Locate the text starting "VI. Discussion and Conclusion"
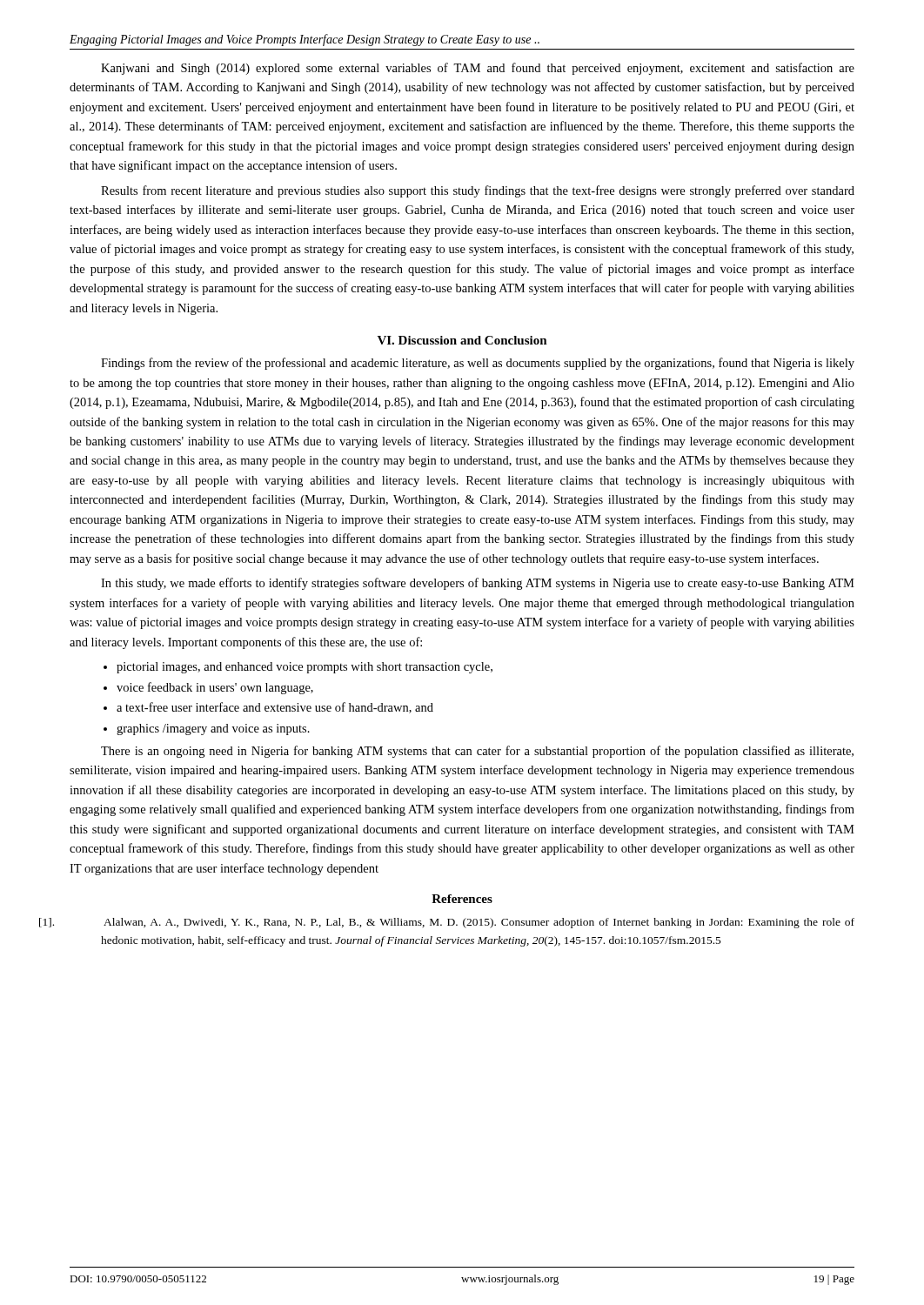Image resolution: width=924 pixels, height=1305 pixels. (x=462, y=340)
